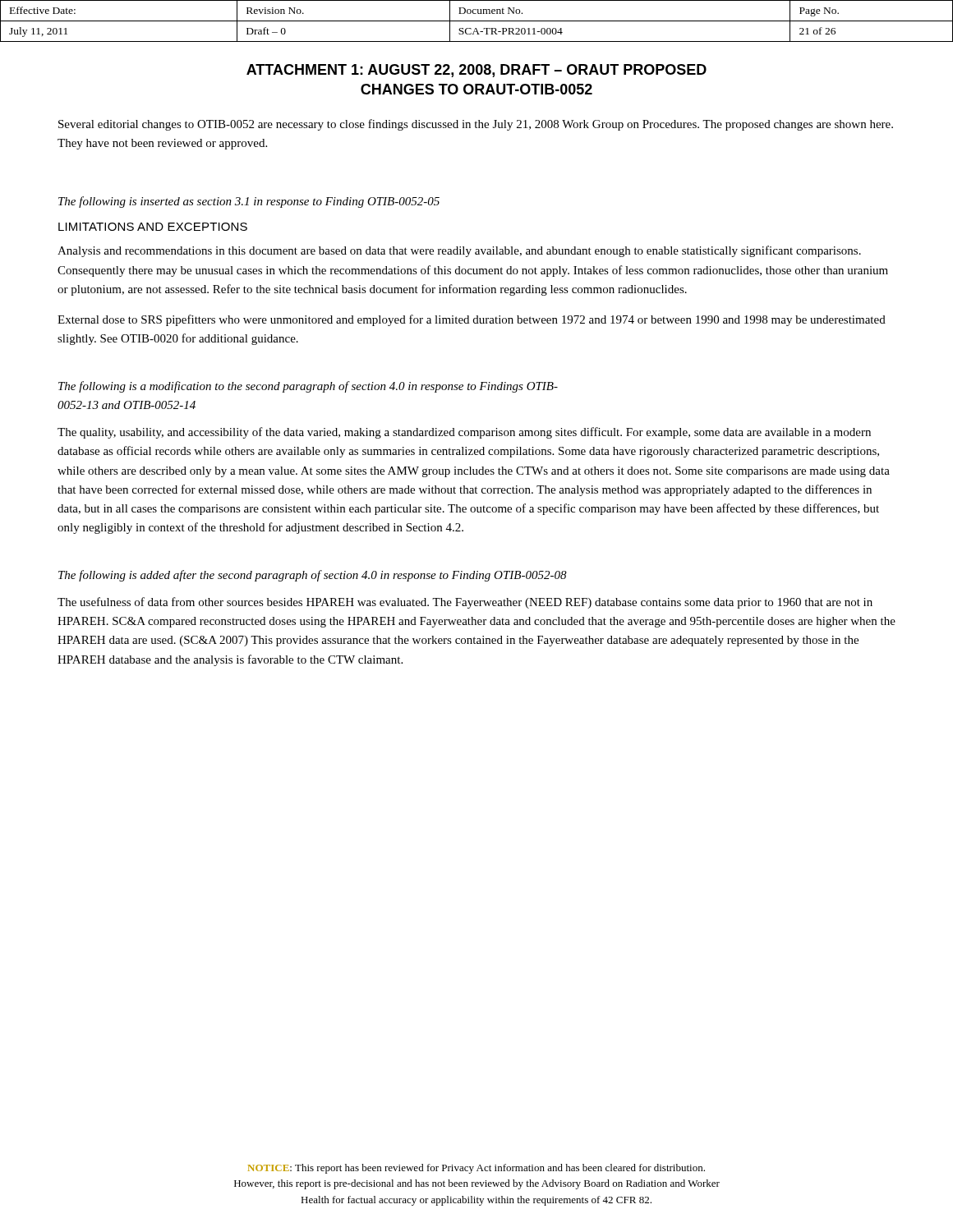Locate the passage starting "LIMITATIONS AND EXCEPTIONS"

pos(153,227)
